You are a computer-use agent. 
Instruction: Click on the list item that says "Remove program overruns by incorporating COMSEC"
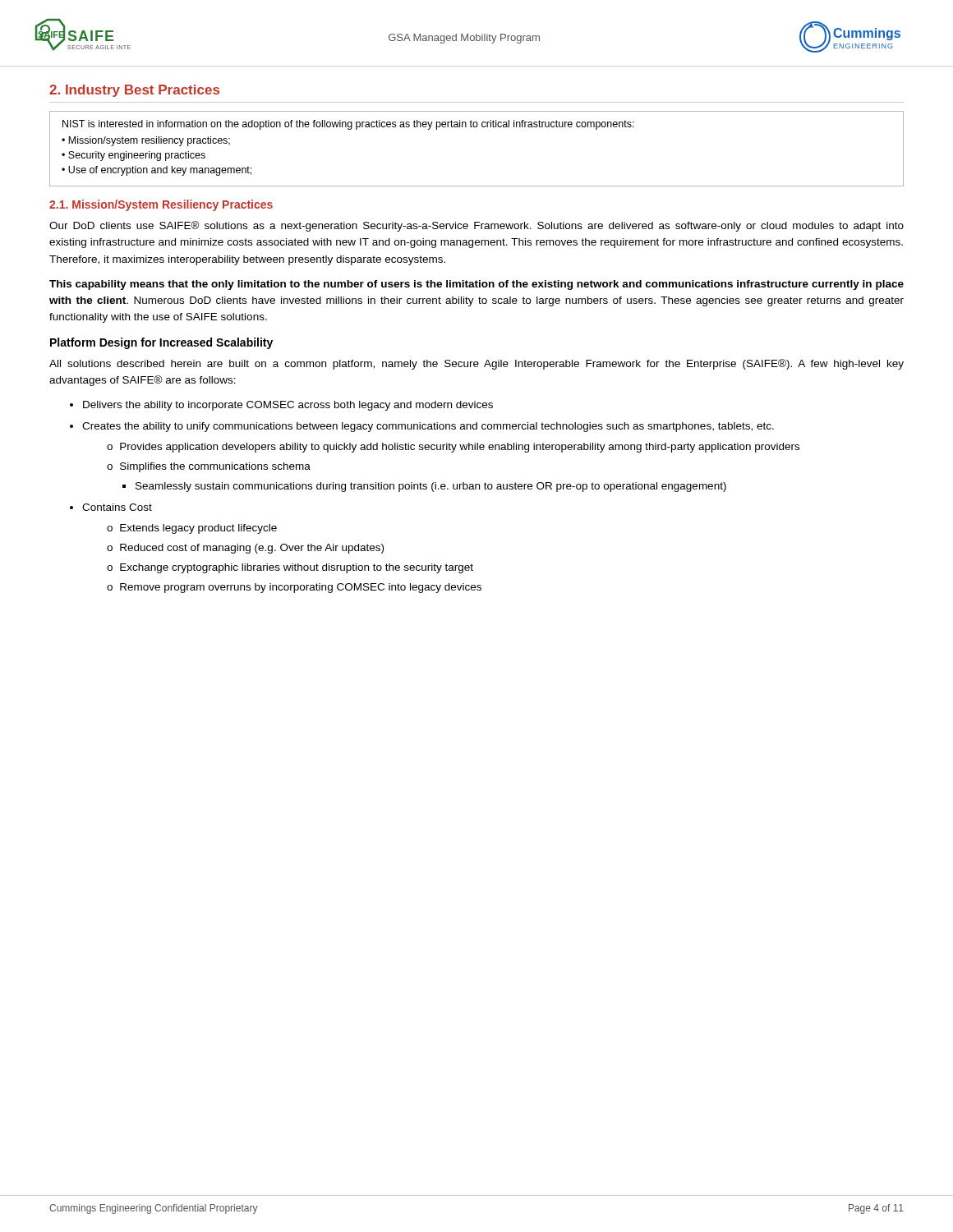301,587
